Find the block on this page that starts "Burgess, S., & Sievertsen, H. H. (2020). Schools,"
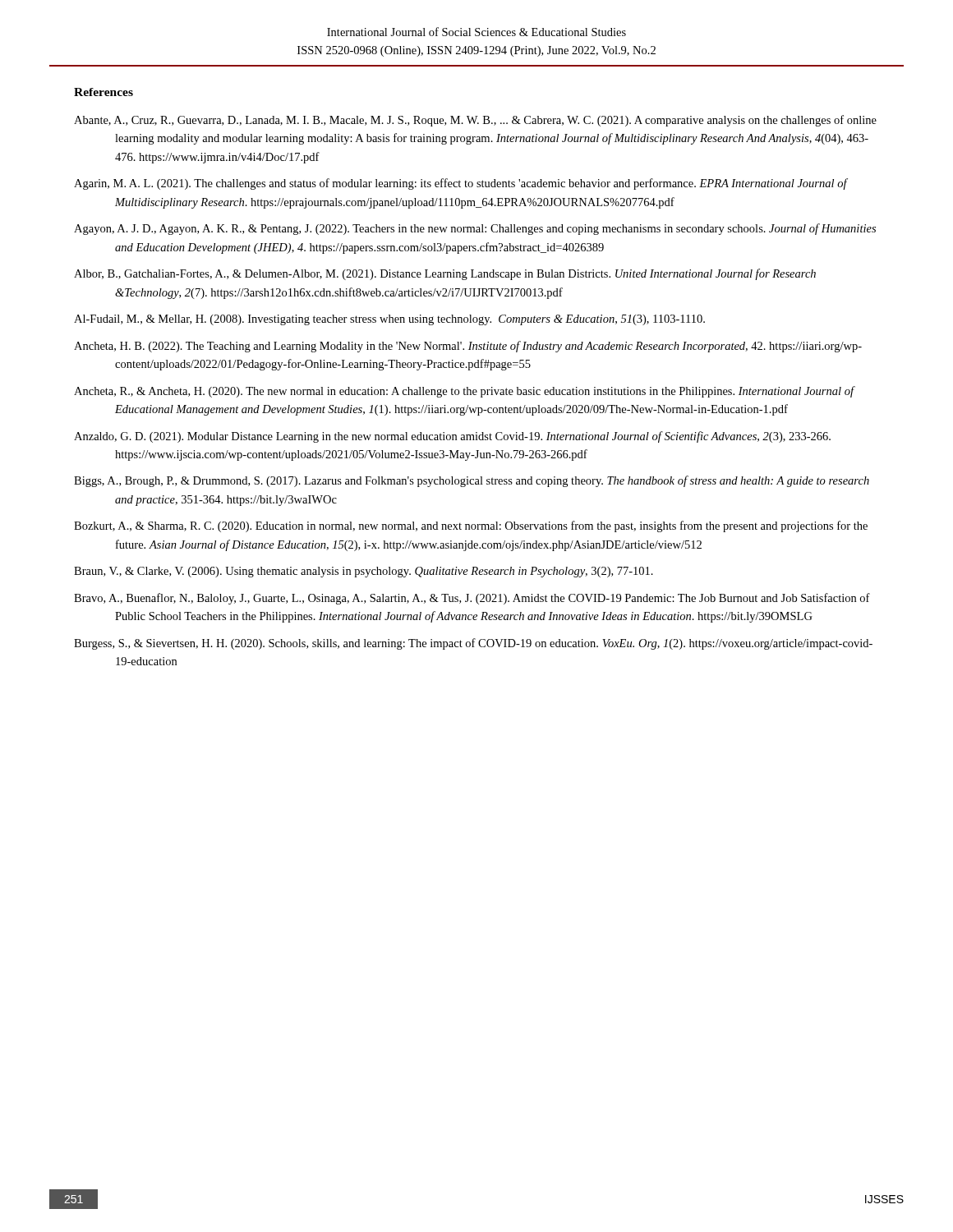 (473, 652)
